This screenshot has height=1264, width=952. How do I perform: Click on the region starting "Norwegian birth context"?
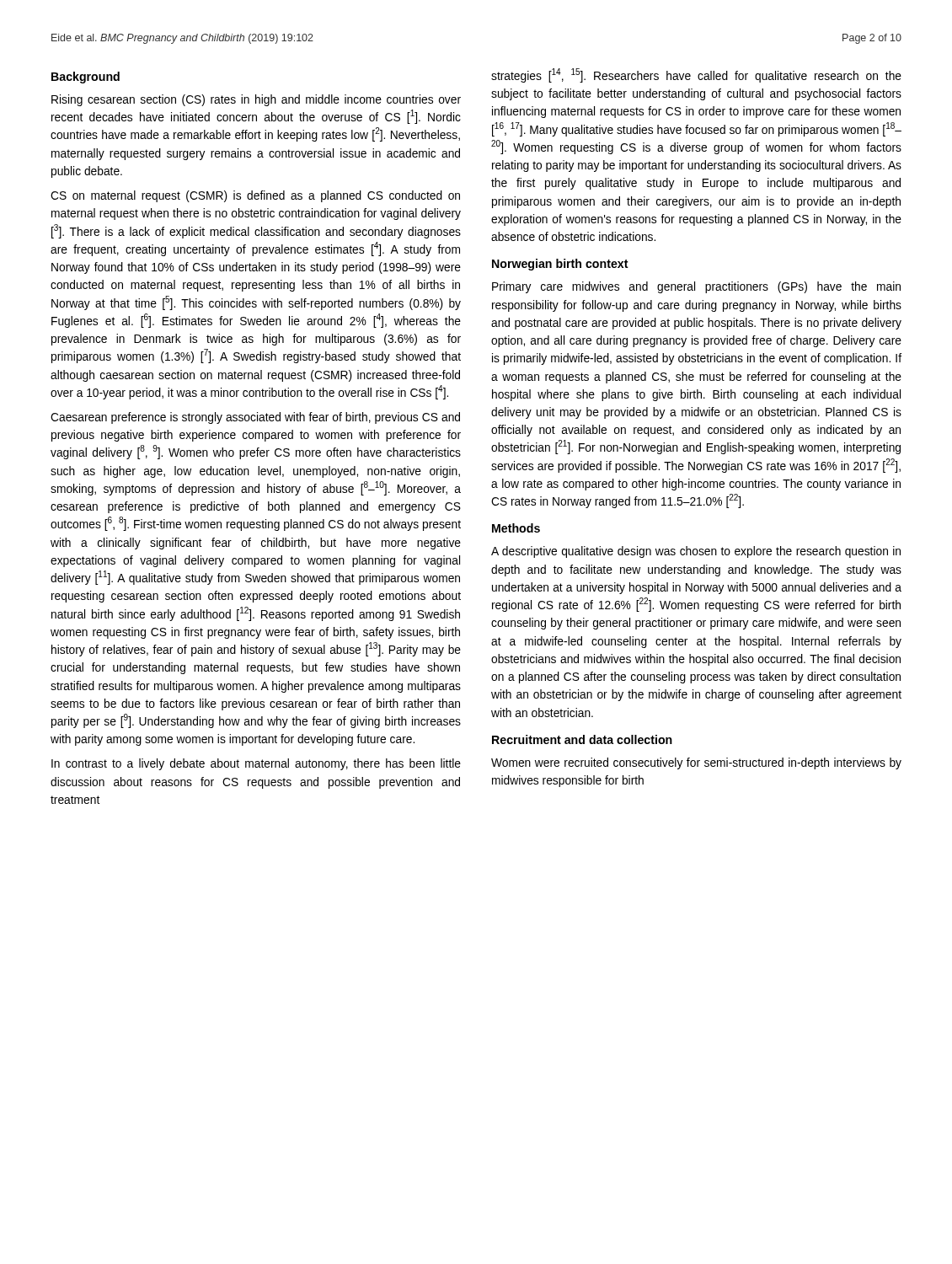coord(560,264)
